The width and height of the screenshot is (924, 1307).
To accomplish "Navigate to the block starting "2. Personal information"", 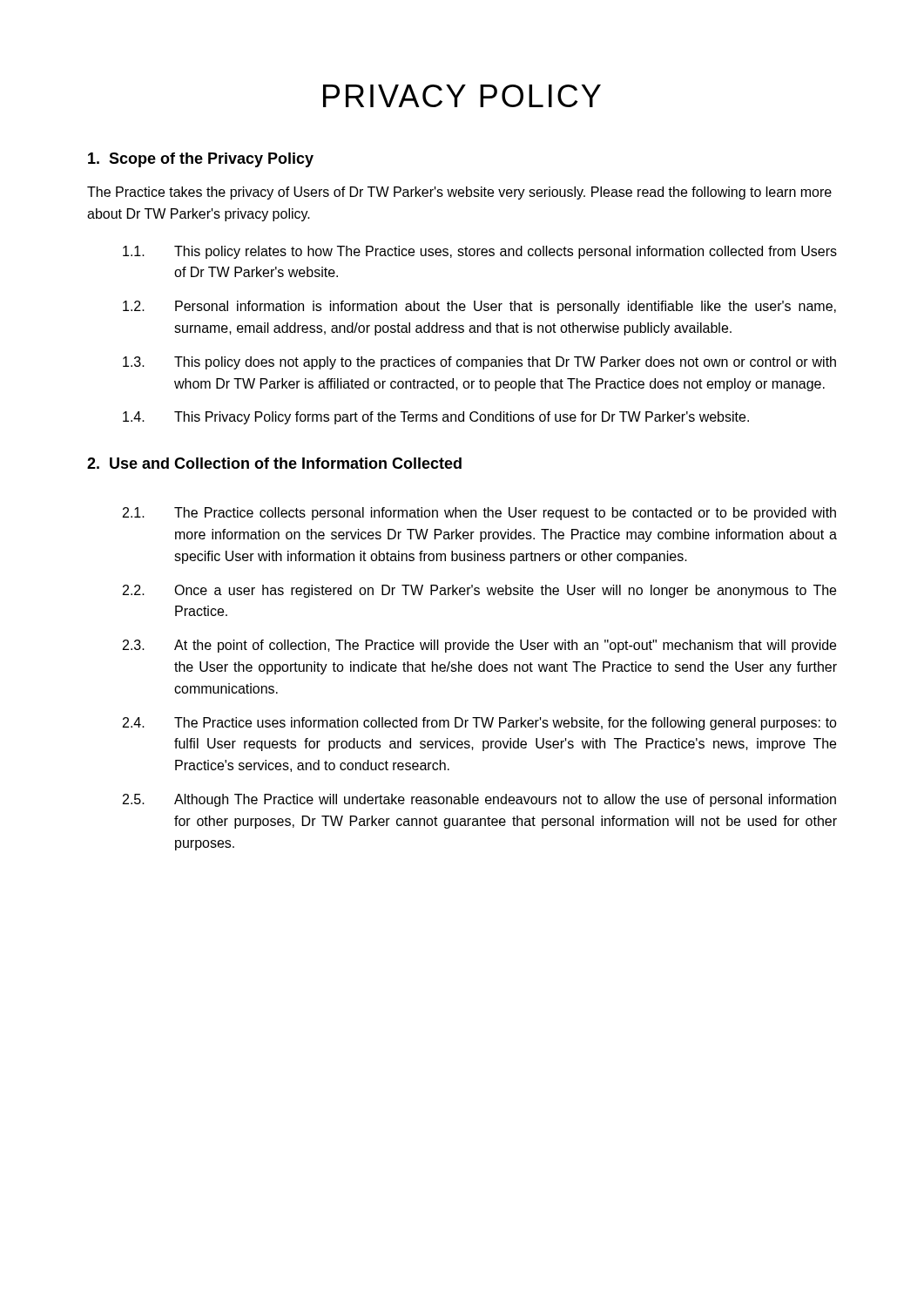I will [479, 318].
